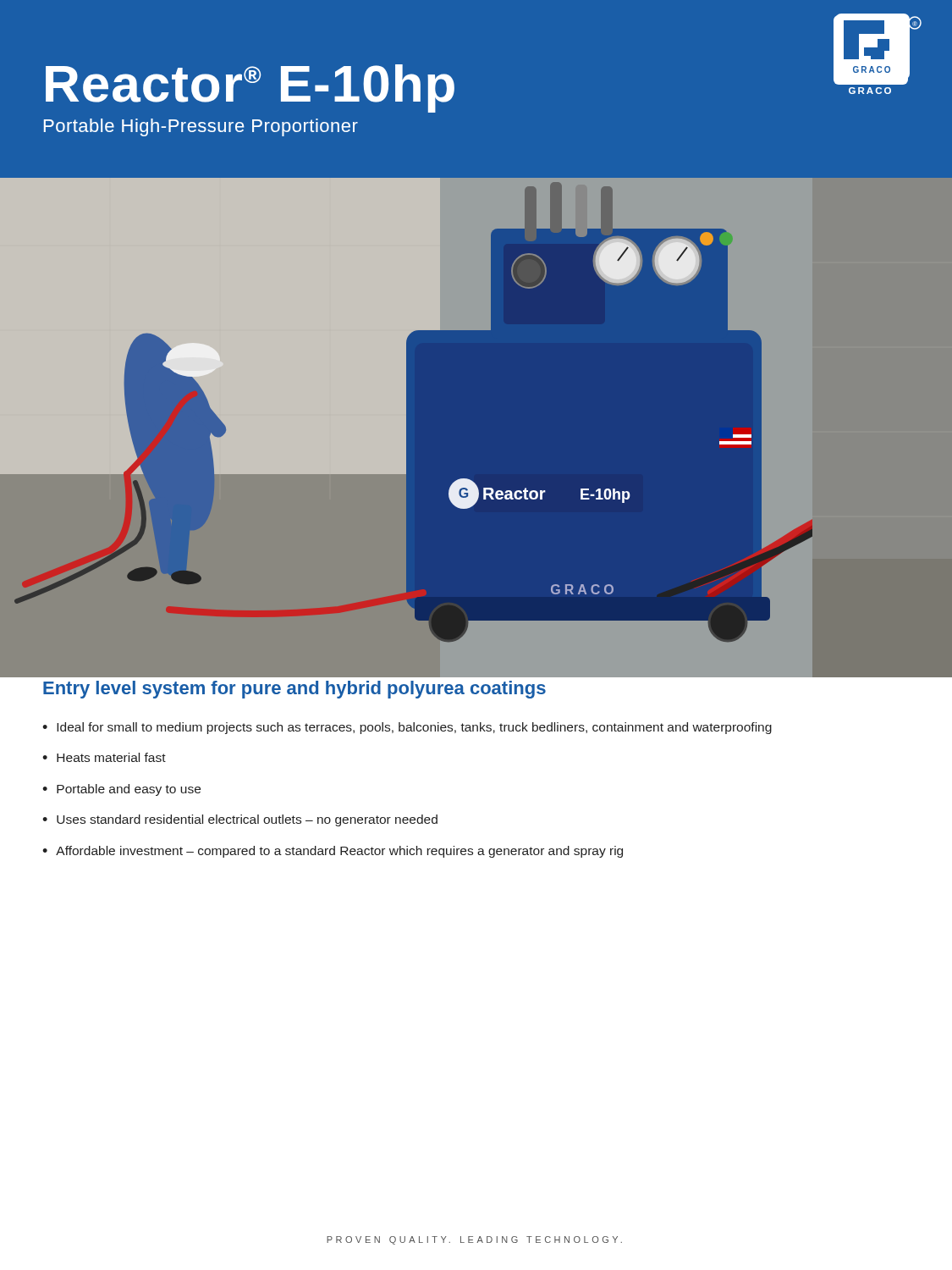Select the photo
Screen dimensions: 1270x952
[x=476, y=428]
